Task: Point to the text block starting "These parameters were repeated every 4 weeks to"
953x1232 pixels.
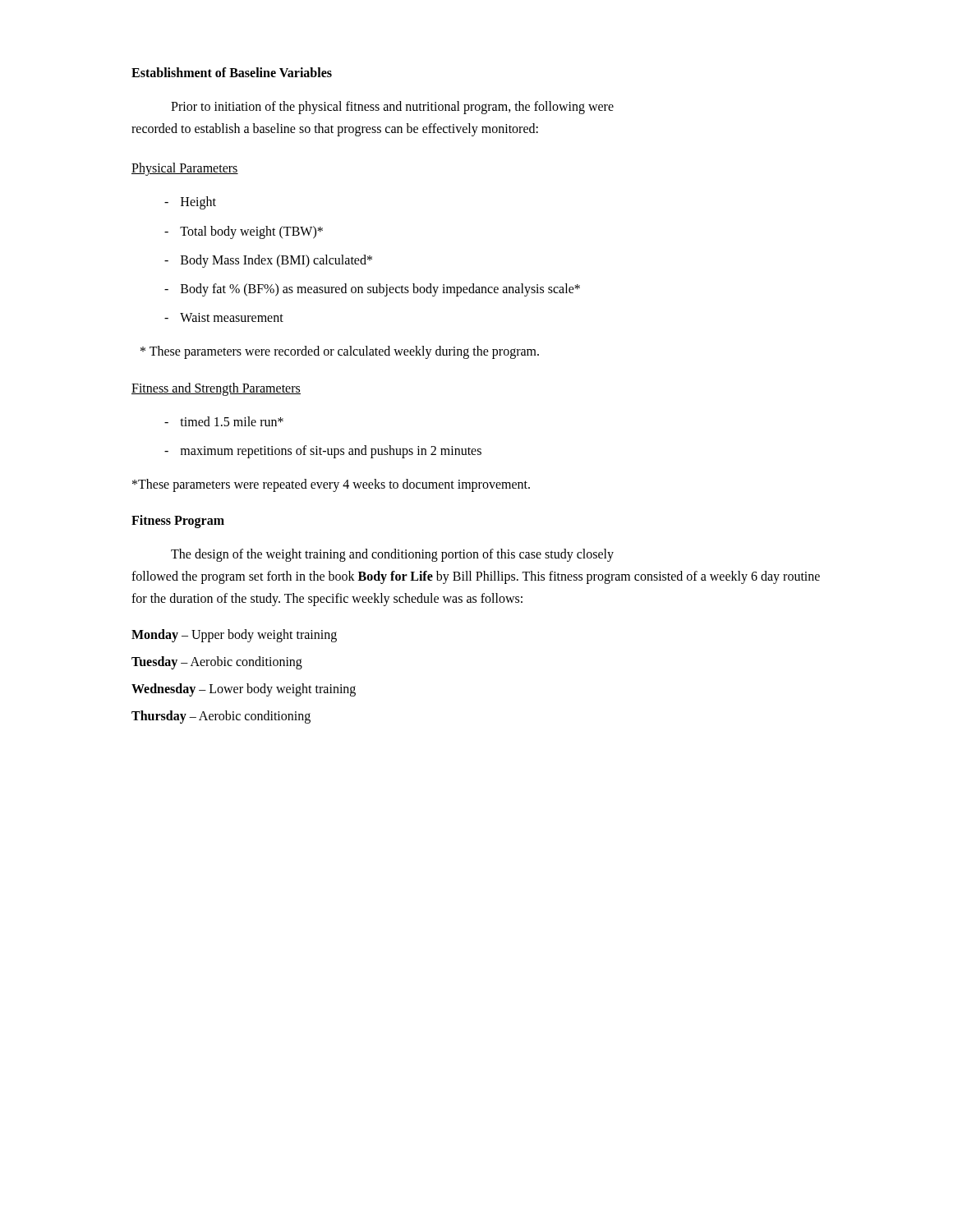Action: (331, 484)
